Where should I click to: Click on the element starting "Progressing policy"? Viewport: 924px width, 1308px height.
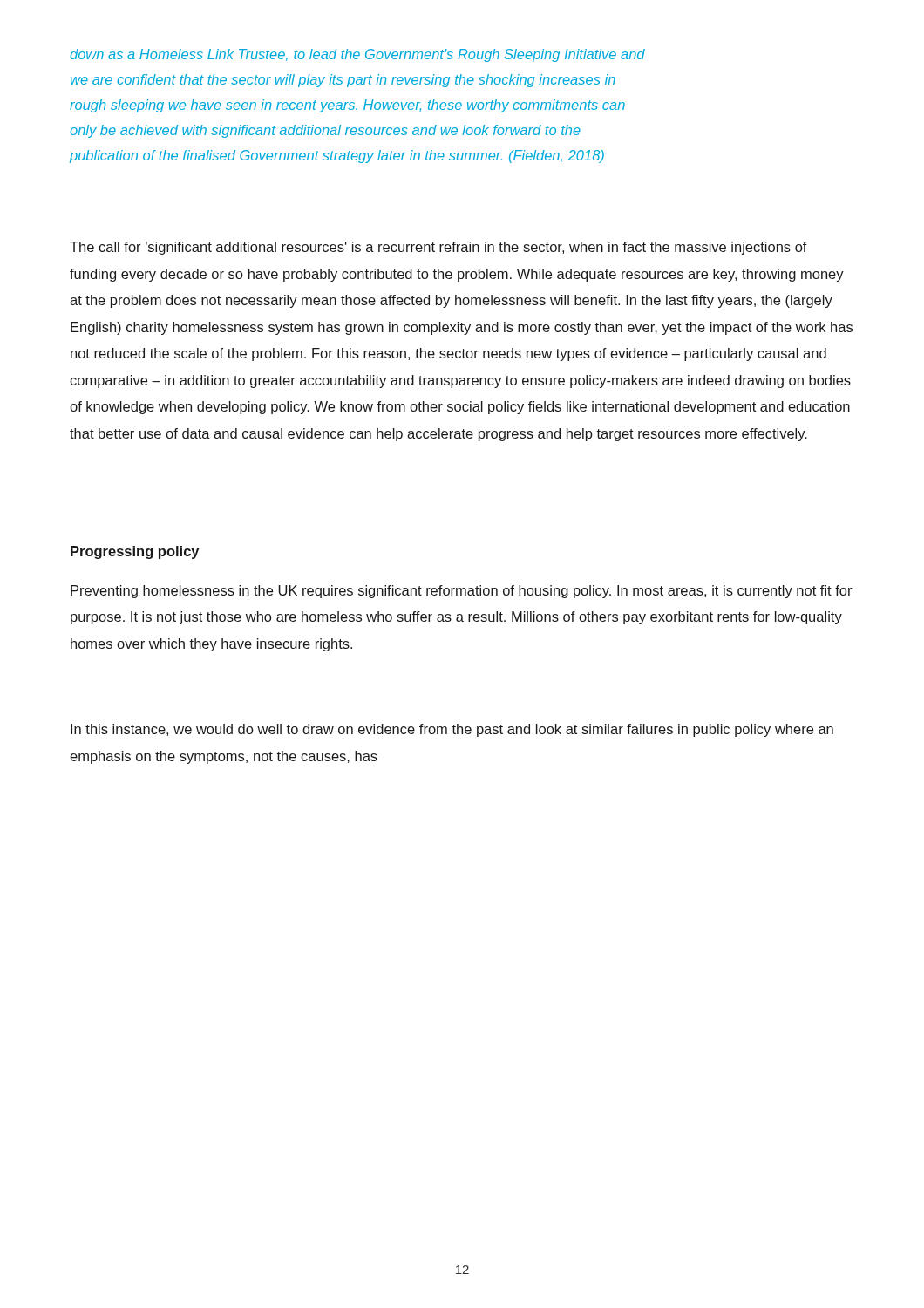pyautogui.click(x=134, y=551)
